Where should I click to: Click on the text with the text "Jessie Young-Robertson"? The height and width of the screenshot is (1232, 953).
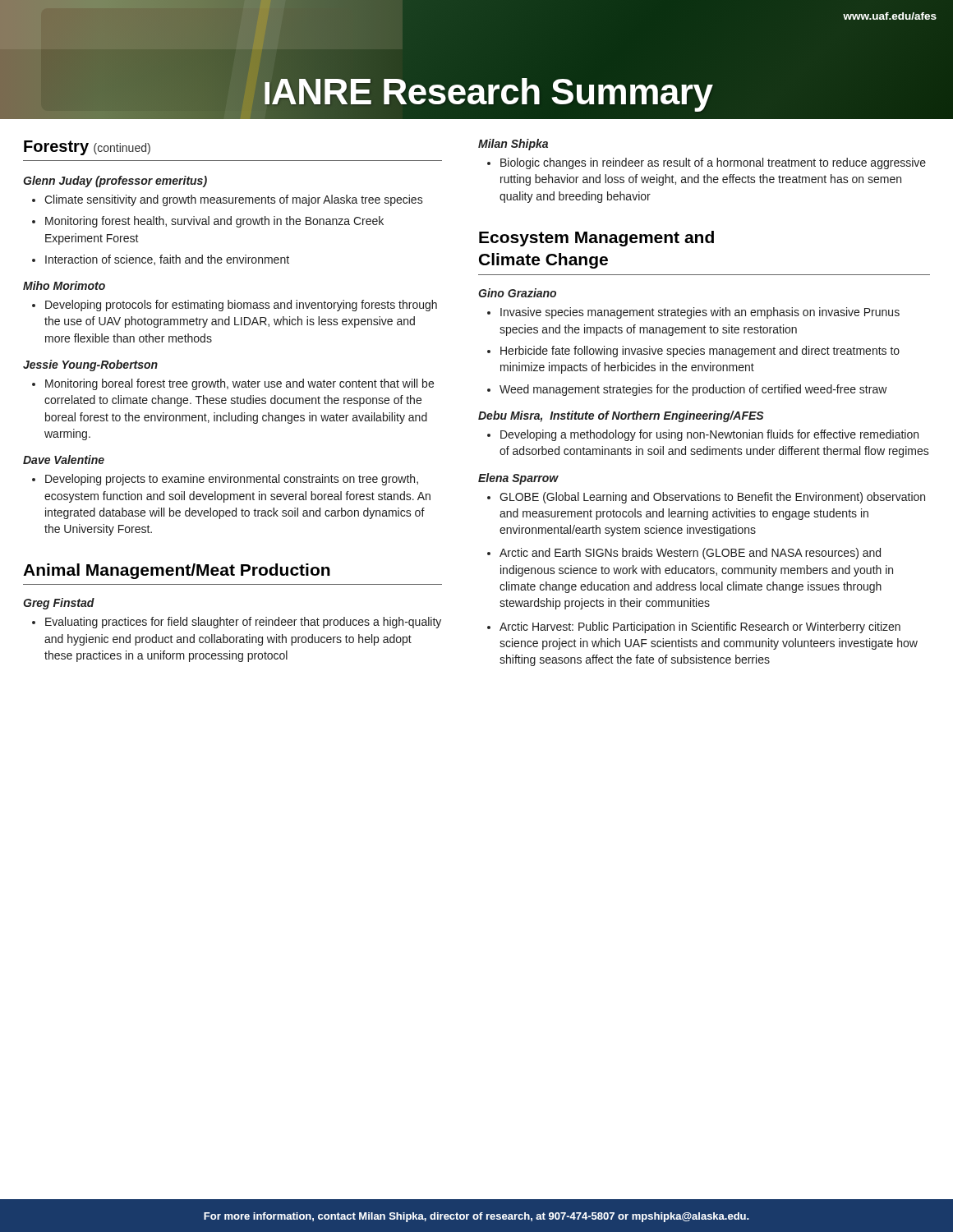tap(90, 365)
